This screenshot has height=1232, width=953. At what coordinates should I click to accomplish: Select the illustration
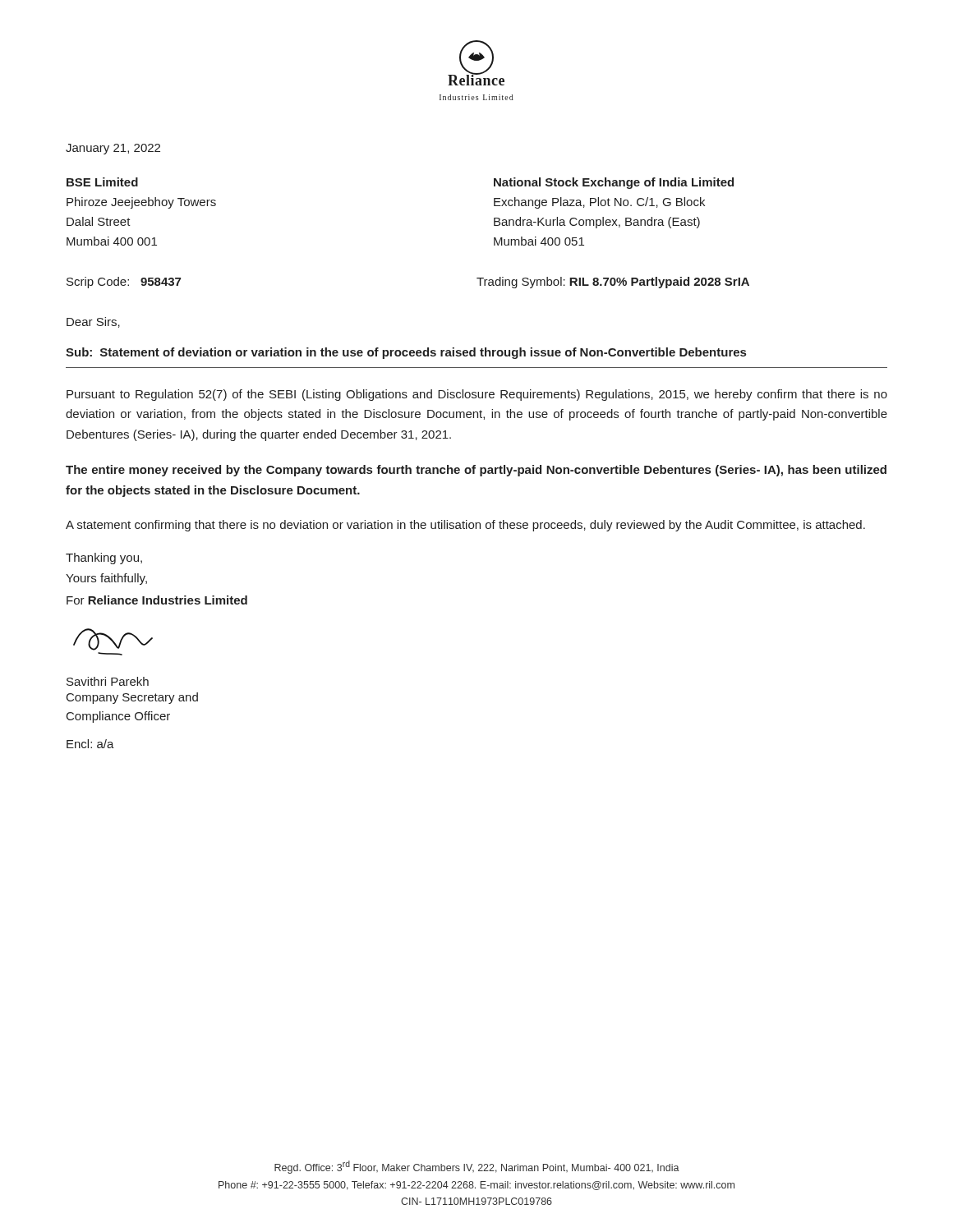point(476,642)
